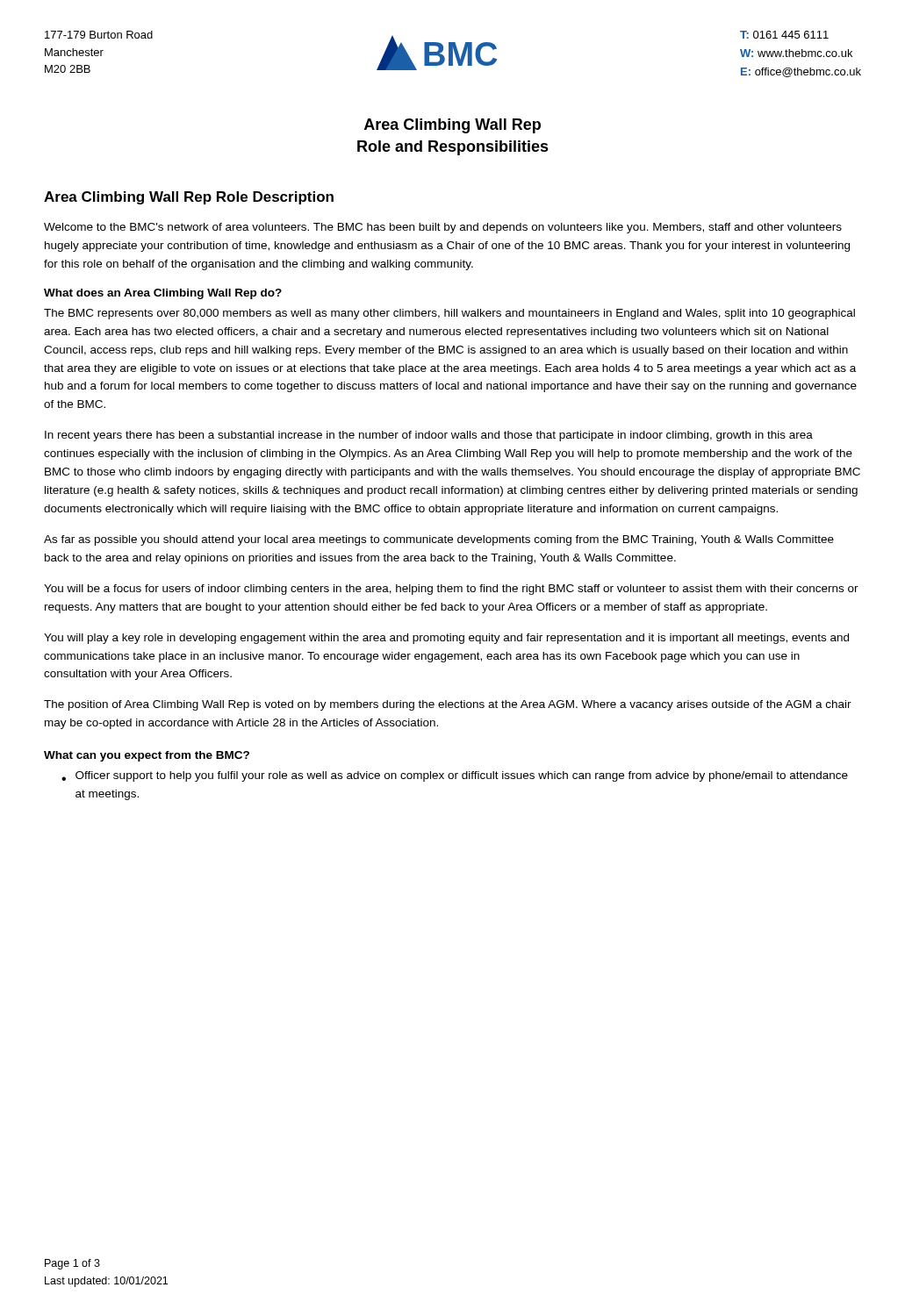Find the block on this page that starts "In recent years there has been a"
Viewport: 905px width, 1316px height.
tap(452, 472)
